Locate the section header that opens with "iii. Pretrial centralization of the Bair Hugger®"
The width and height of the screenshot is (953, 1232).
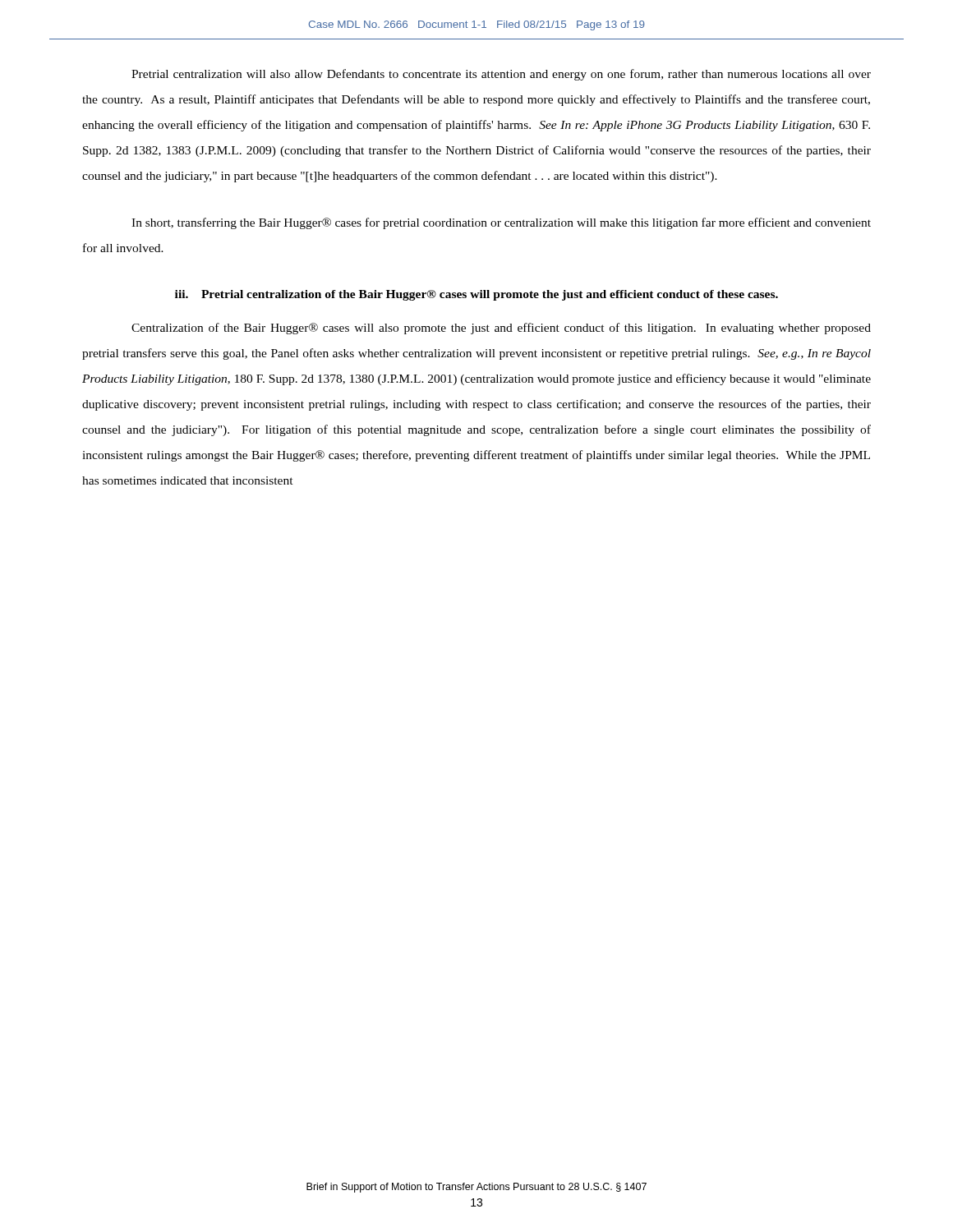[476, 294]
